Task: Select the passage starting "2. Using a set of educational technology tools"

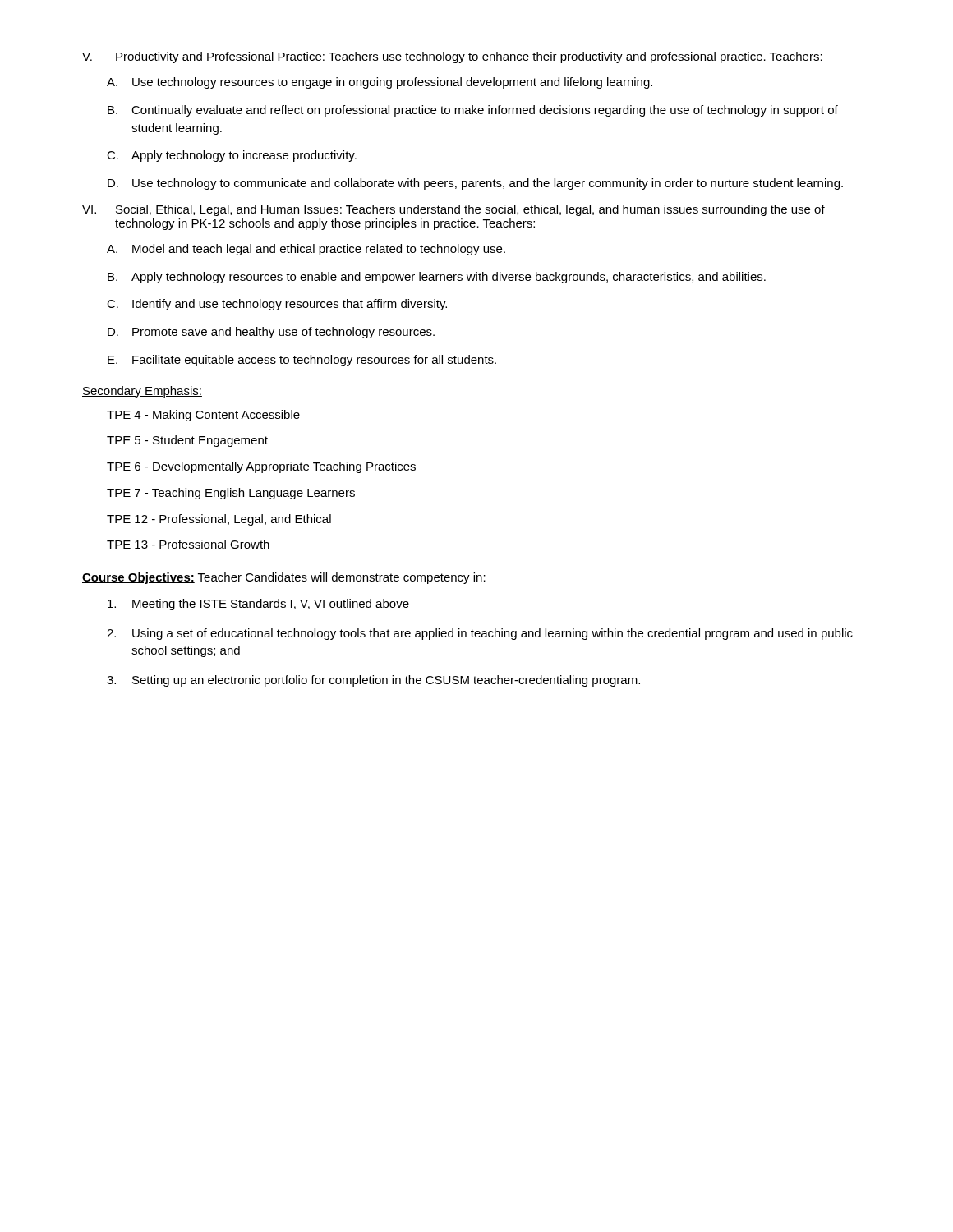Action: click(x=489, y=642)
